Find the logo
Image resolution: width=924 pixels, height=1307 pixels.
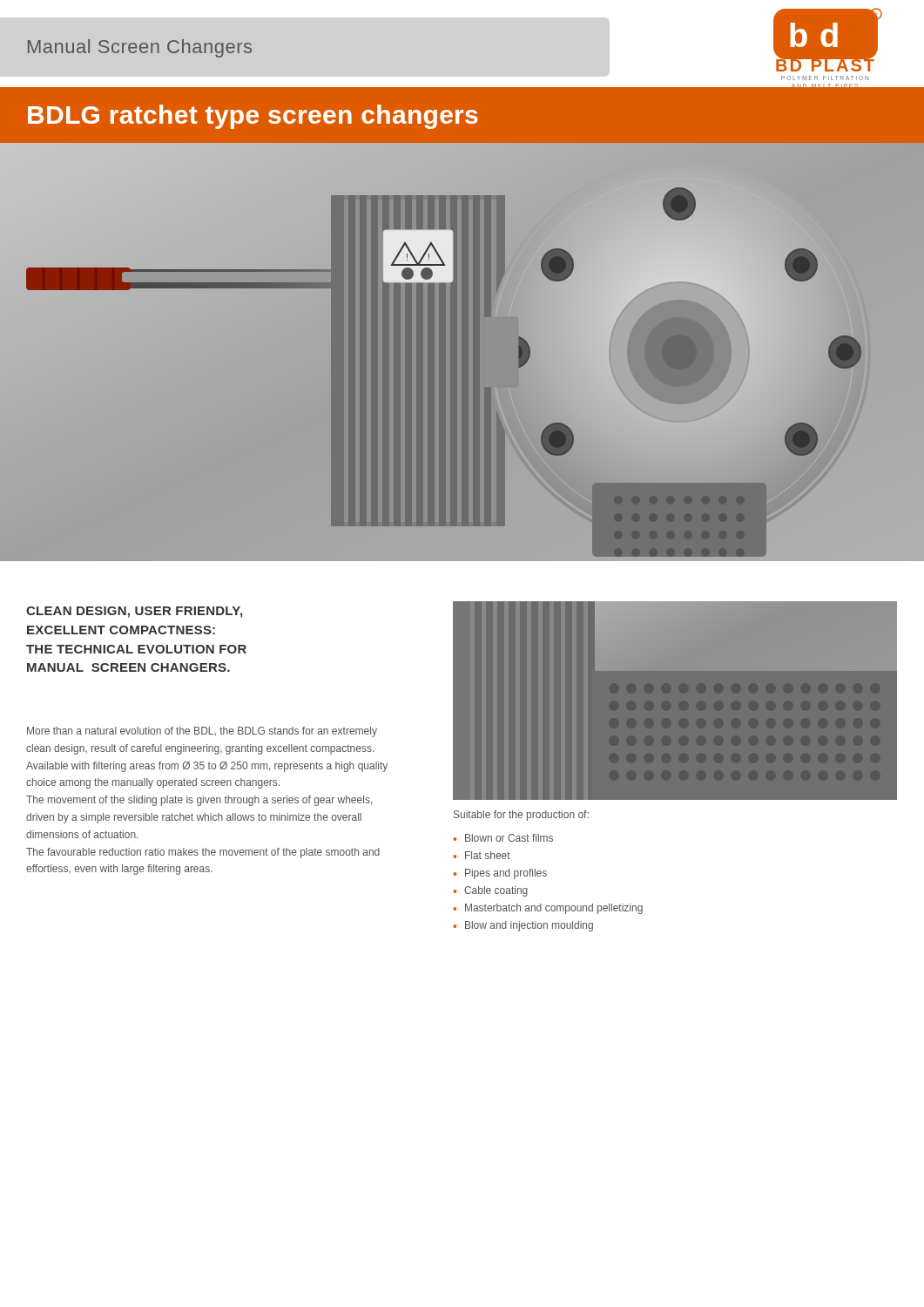826,50
